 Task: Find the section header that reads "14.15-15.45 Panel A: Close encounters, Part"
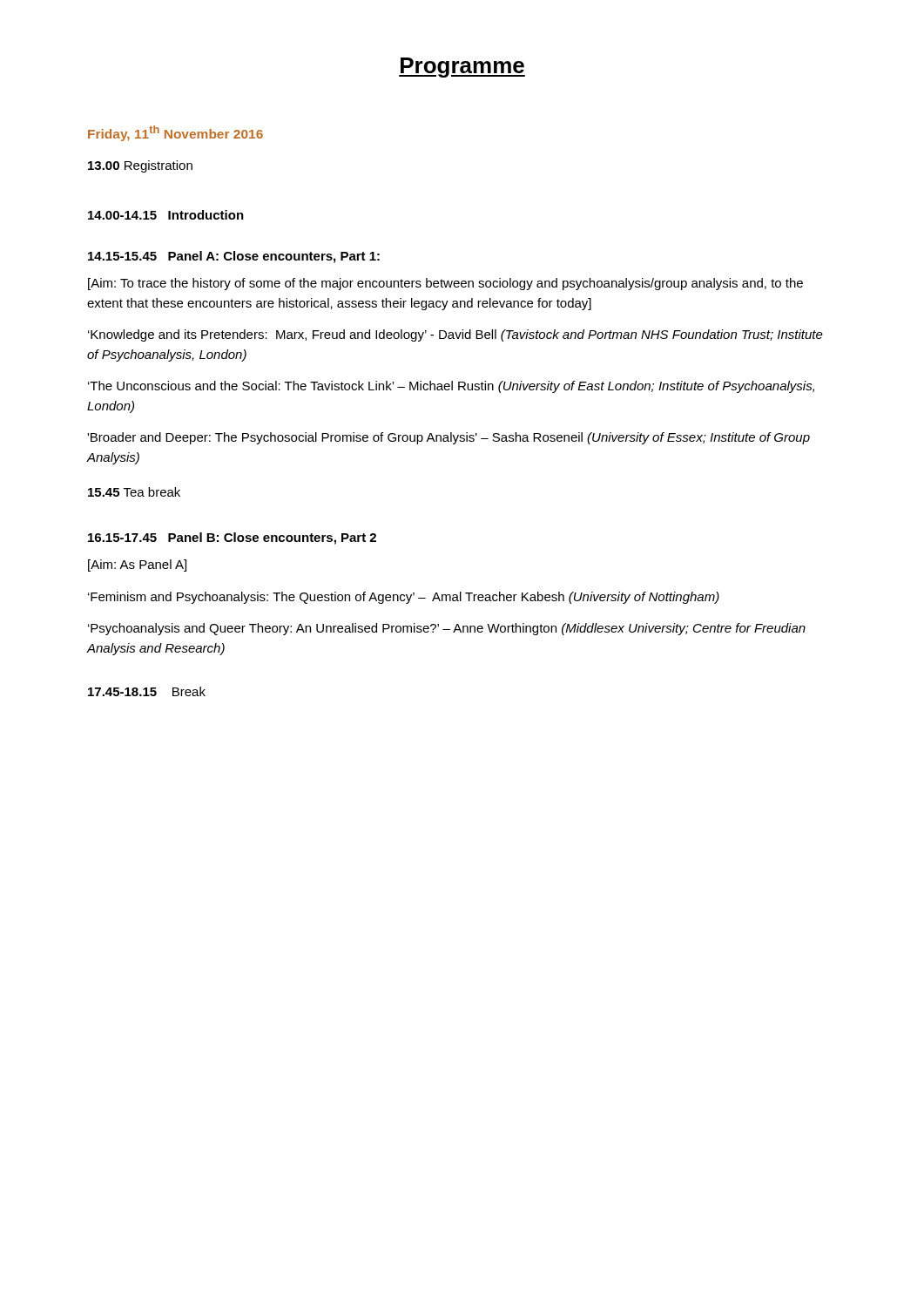pyautogui.click(x=234, y=256)
